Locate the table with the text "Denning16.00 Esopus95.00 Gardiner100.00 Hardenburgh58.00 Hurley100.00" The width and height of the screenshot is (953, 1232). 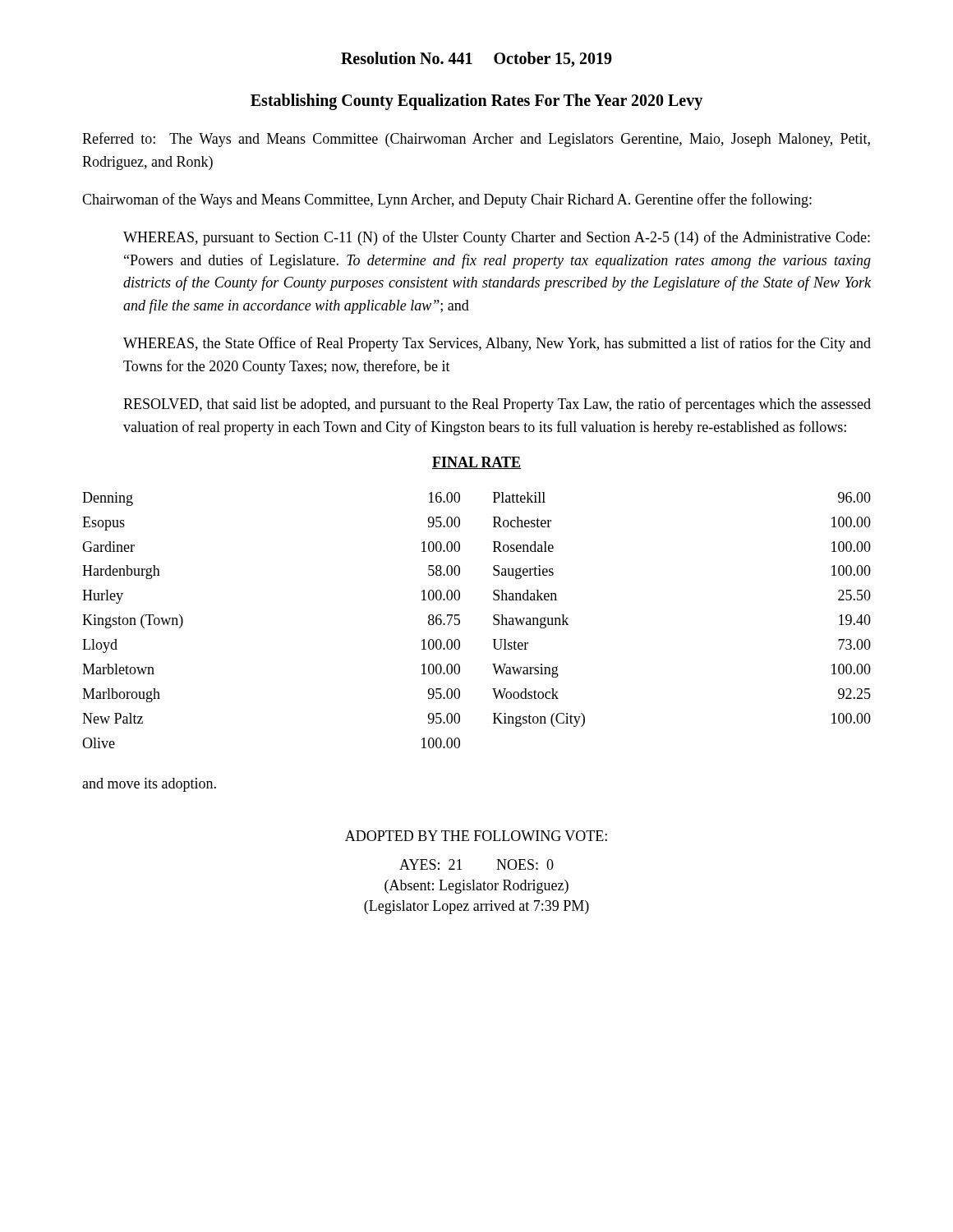476,621
